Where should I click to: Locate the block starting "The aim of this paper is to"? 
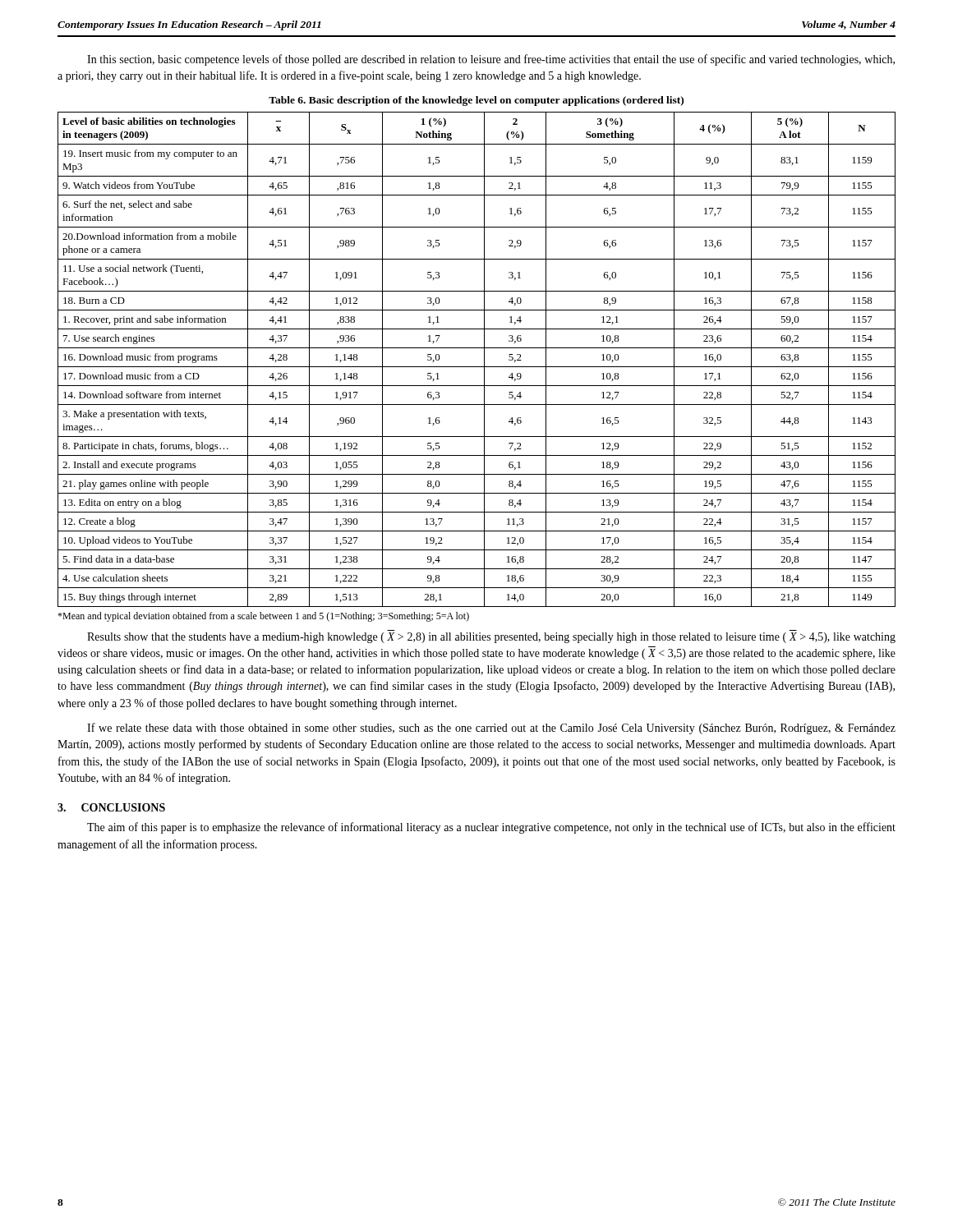(476, 836)
